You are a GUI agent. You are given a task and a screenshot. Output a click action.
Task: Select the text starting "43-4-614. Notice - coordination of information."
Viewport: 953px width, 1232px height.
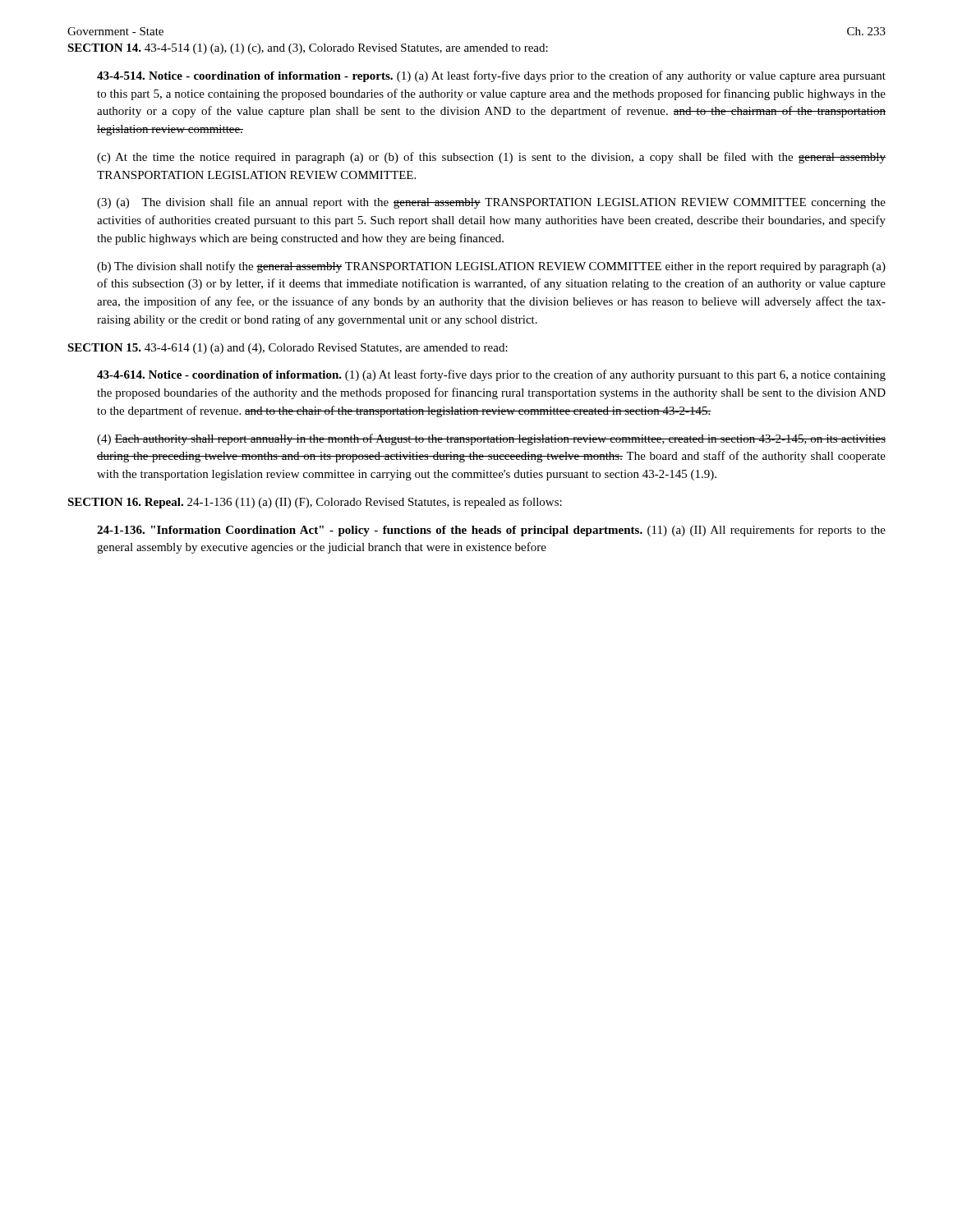tap(491, 393)
